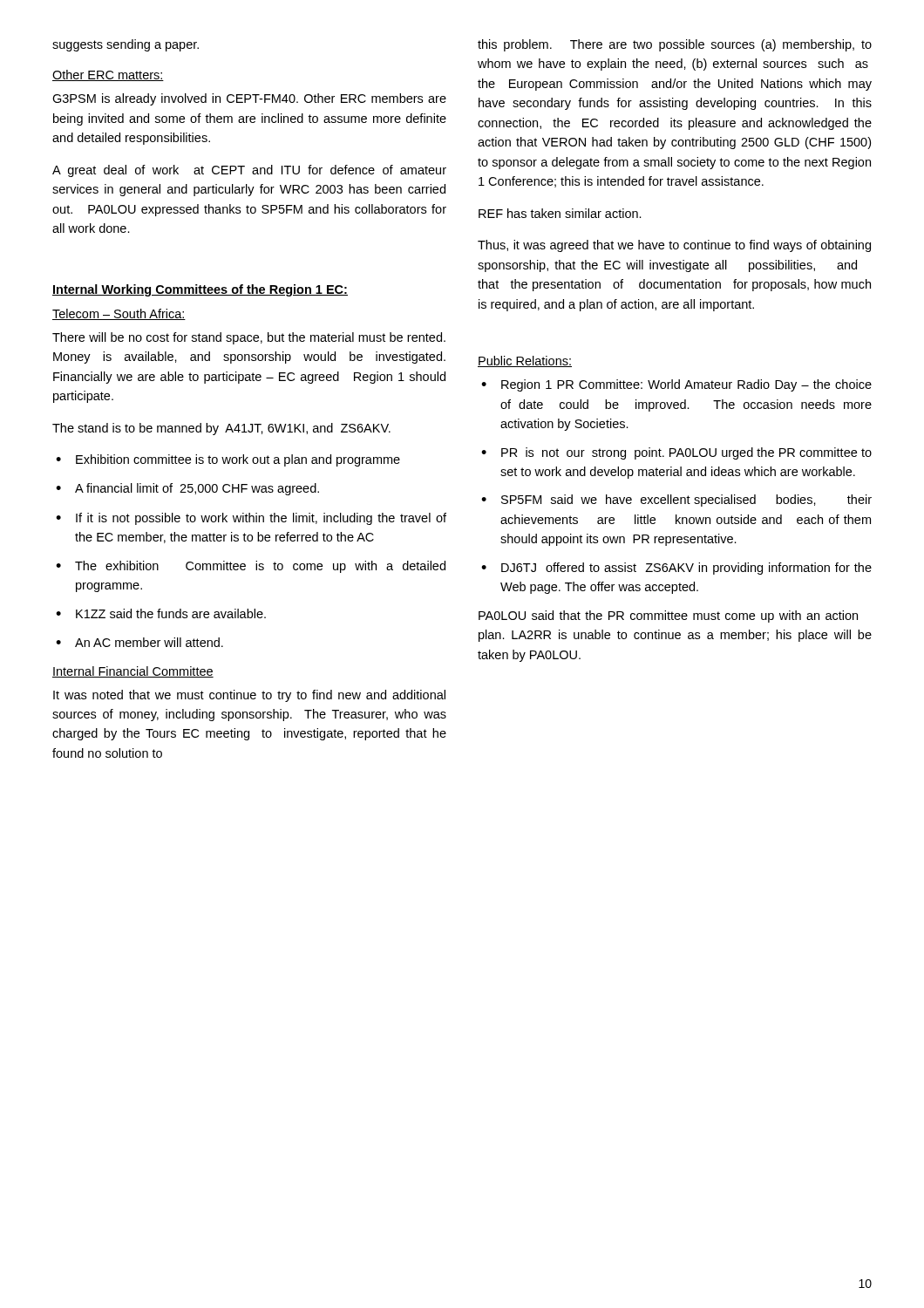Where is the passage that starts "• If it is not possible to work"?
The height and width of the screenshot is (1308, 924).
(251, 528)
